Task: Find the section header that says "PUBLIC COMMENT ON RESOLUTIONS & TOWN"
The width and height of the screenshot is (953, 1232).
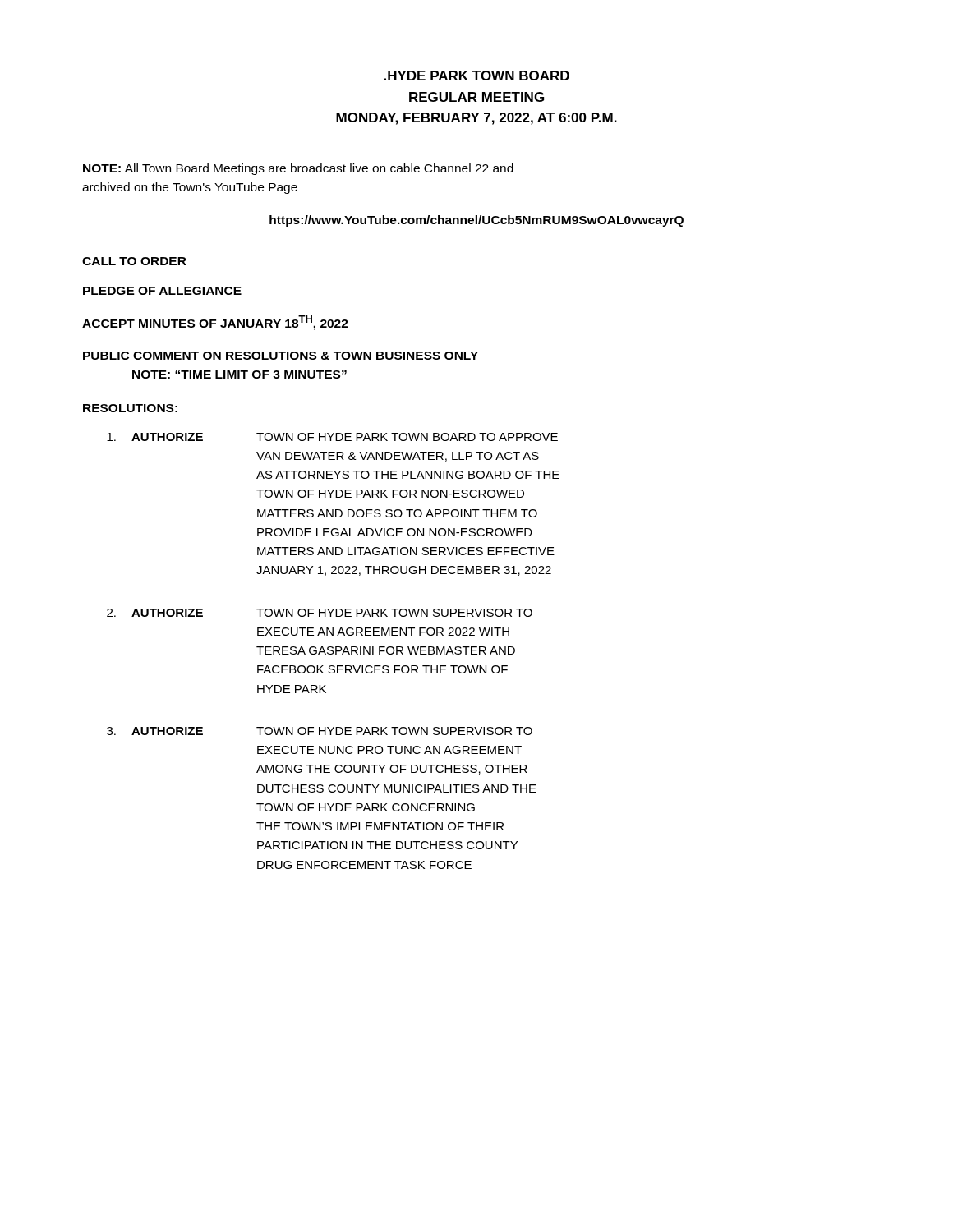Action: pos(476,365)
